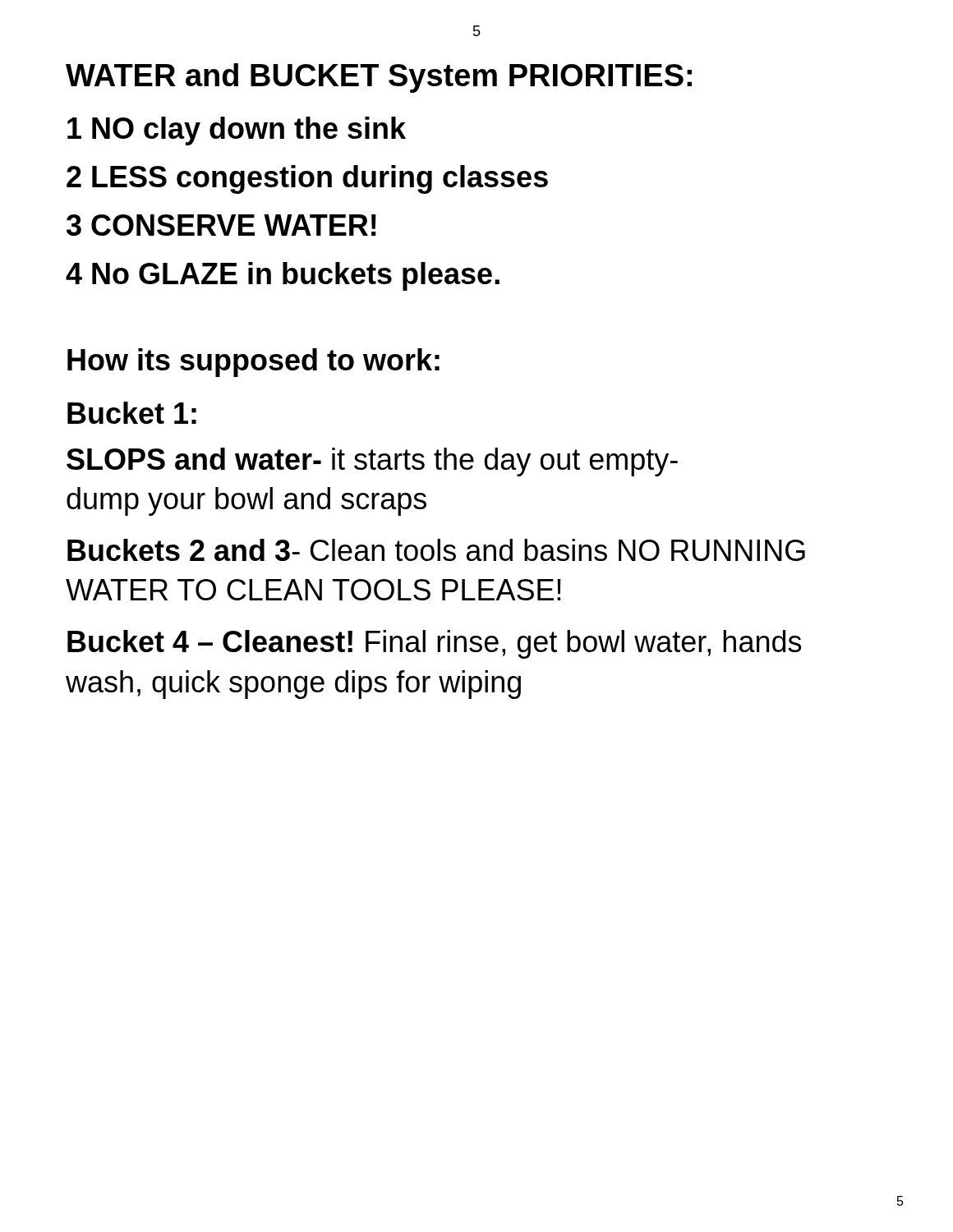Locate the block of text that opens with "SLOPS and water- it starts the day out"
Screen dimensions: 1232x953
pyautogui.click(x=372, y=479)
